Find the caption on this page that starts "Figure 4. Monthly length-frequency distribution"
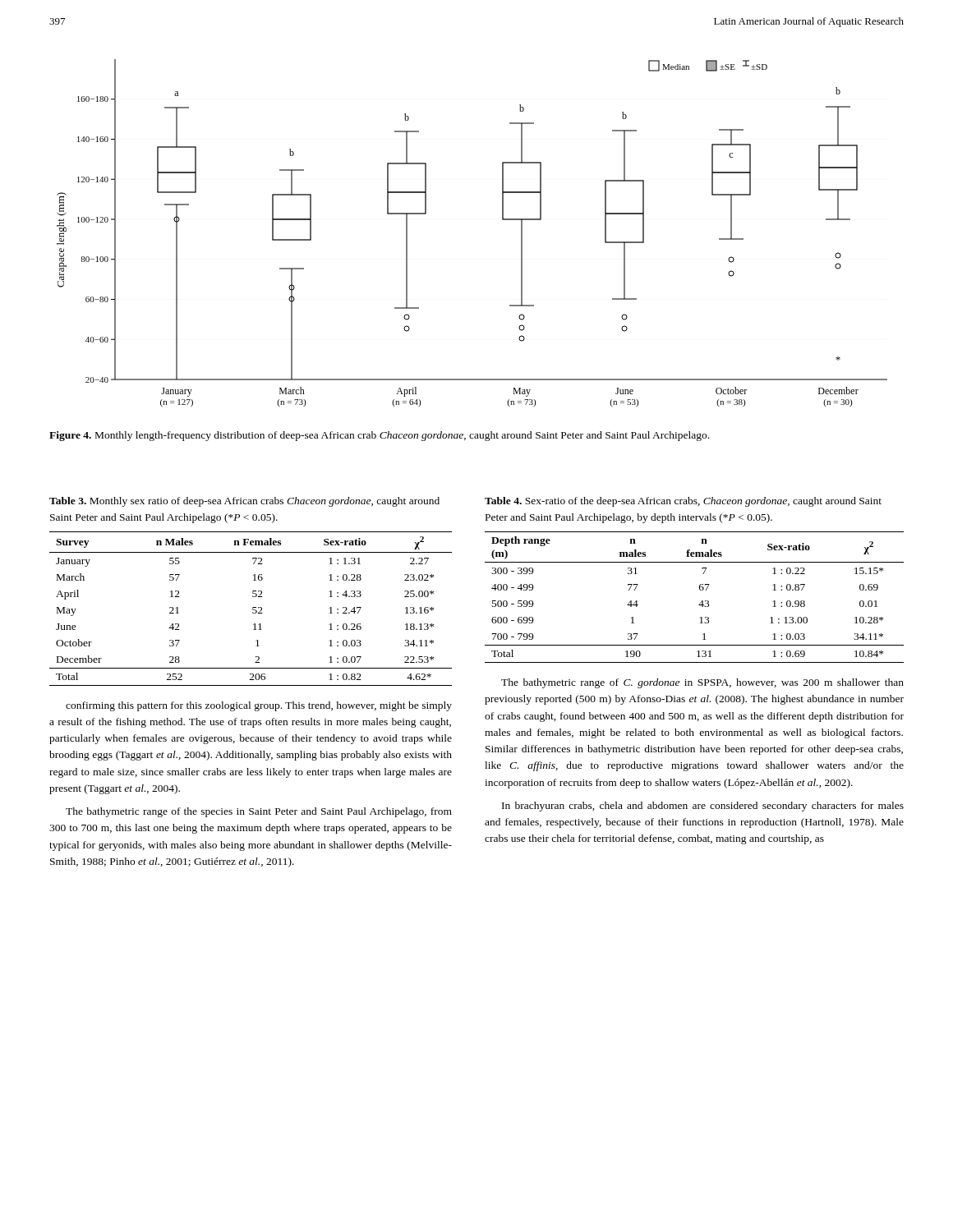The width and height of the screenshot is (953, 1232). point(380,435)
